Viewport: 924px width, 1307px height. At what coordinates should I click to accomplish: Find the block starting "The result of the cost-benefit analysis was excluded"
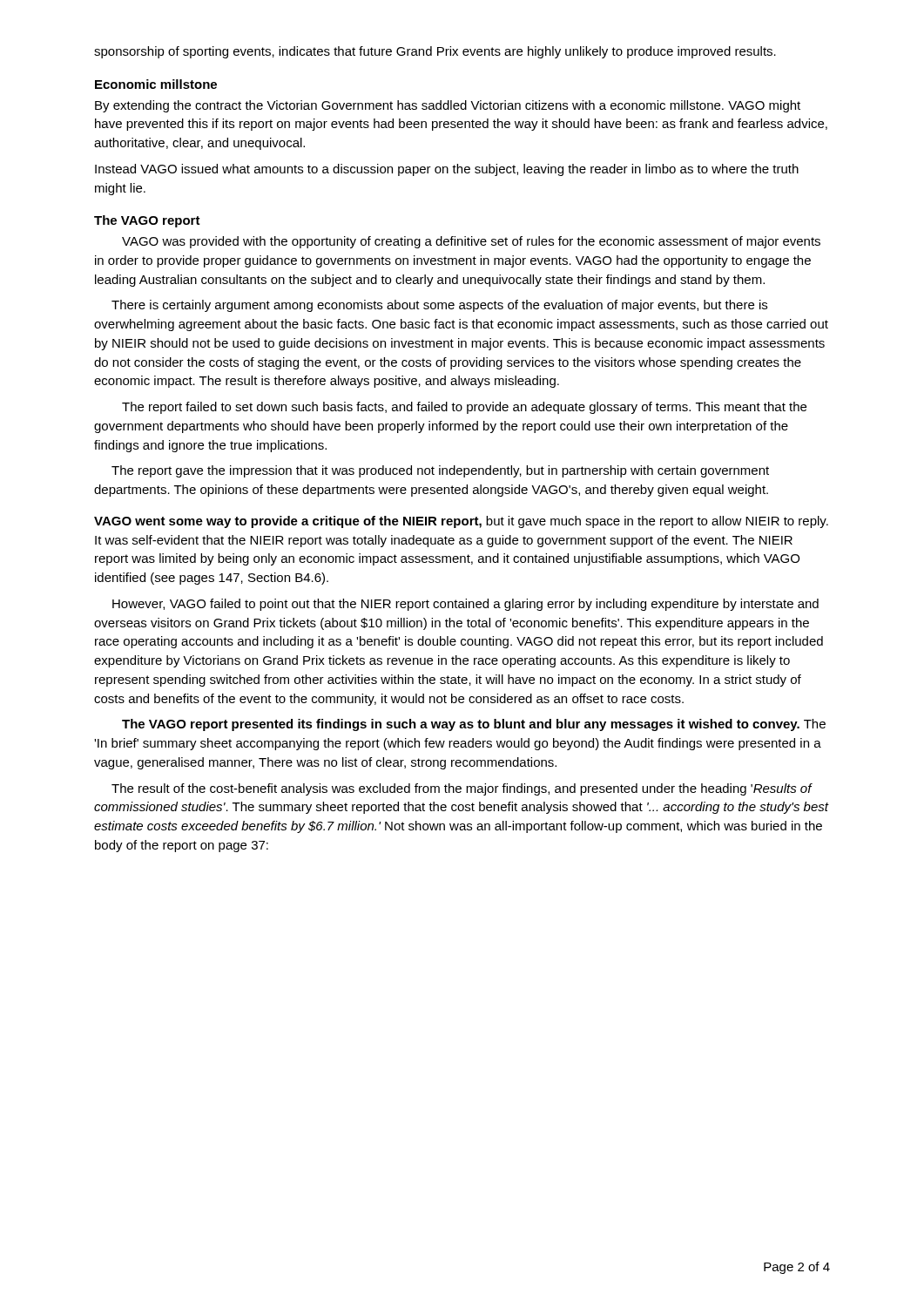tap(462, 816)
